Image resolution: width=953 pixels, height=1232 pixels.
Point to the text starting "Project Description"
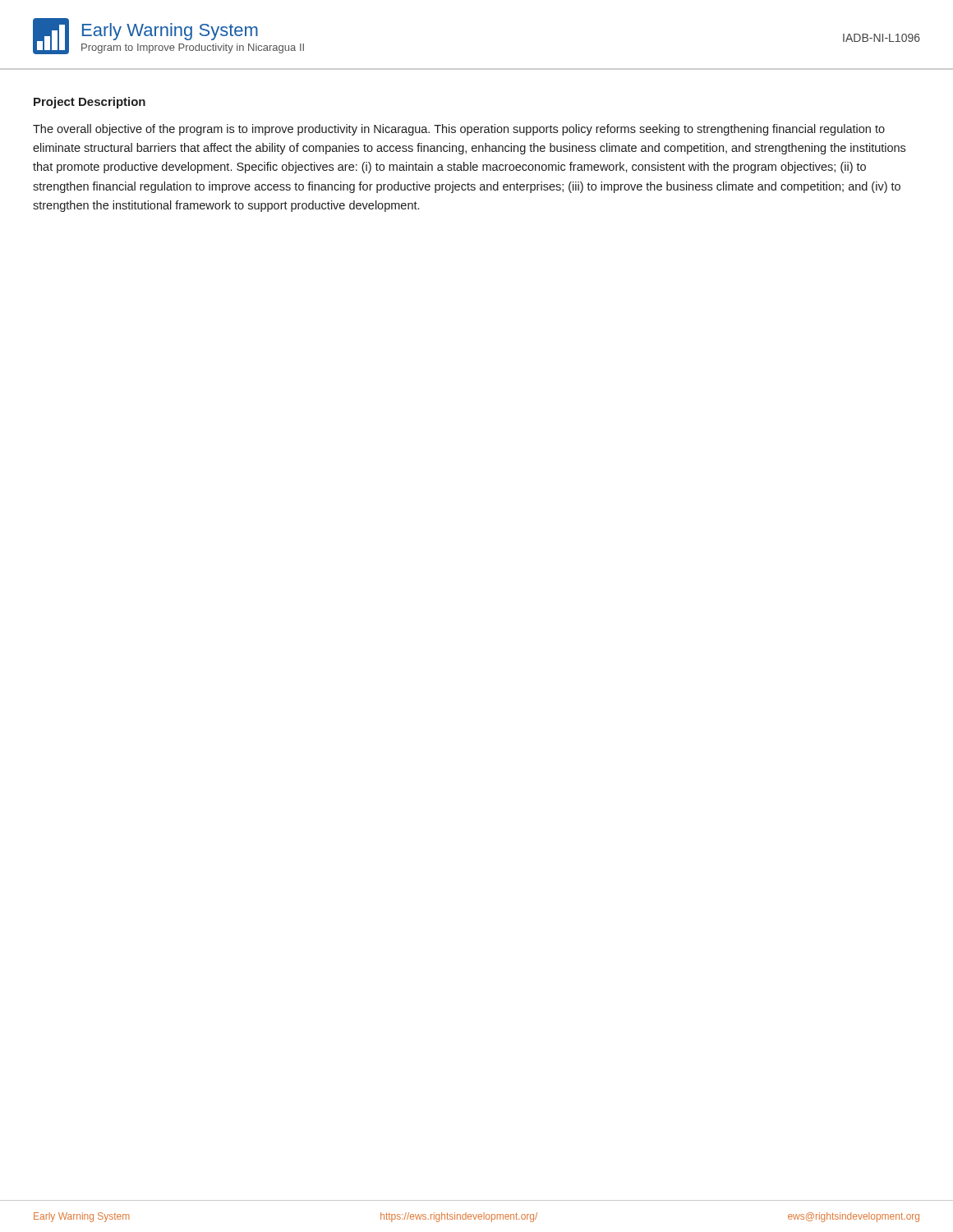coord(89,101)
